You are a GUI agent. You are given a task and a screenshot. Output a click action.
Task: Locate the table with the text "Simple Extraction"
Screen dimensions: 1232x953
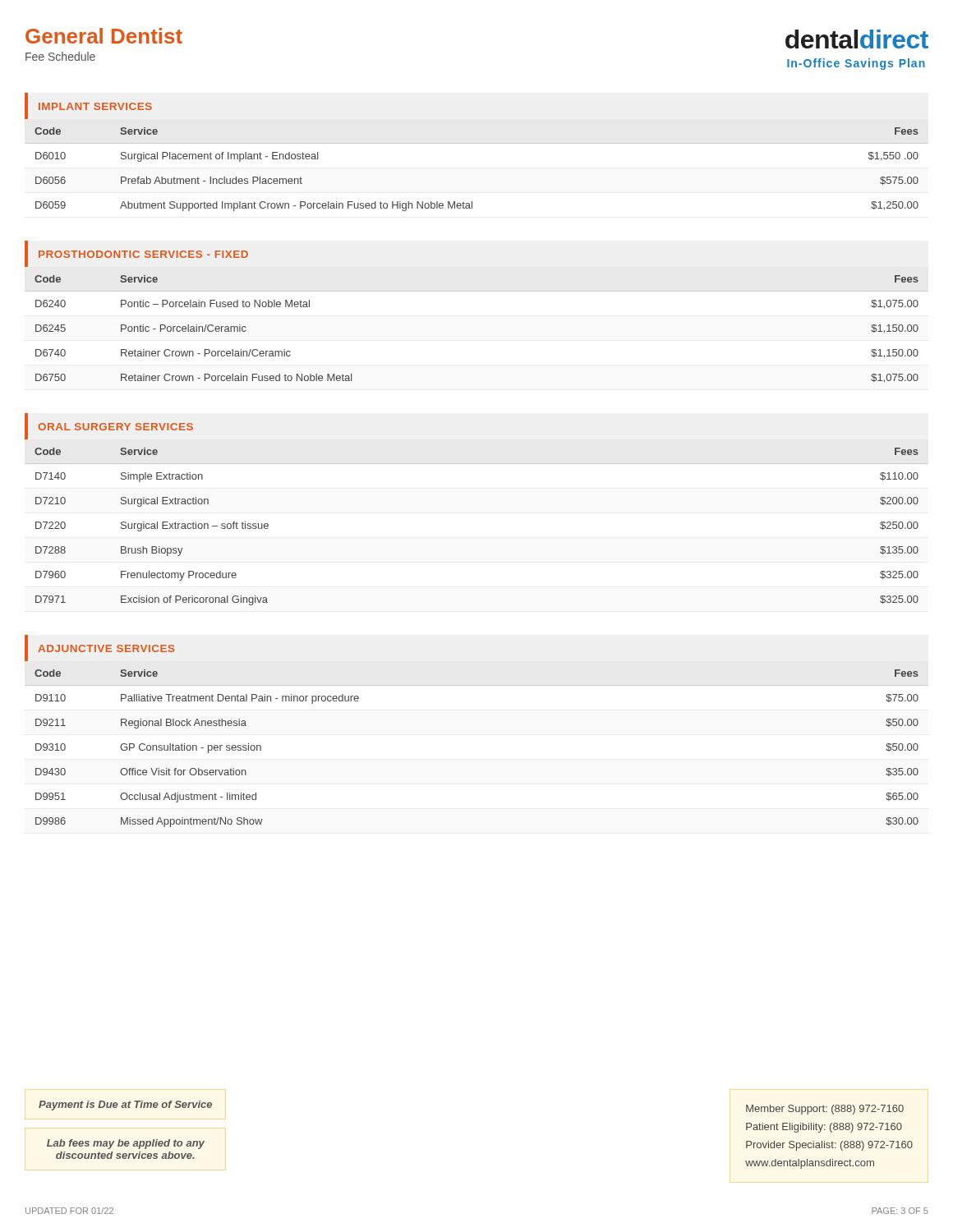pos(476,526)
